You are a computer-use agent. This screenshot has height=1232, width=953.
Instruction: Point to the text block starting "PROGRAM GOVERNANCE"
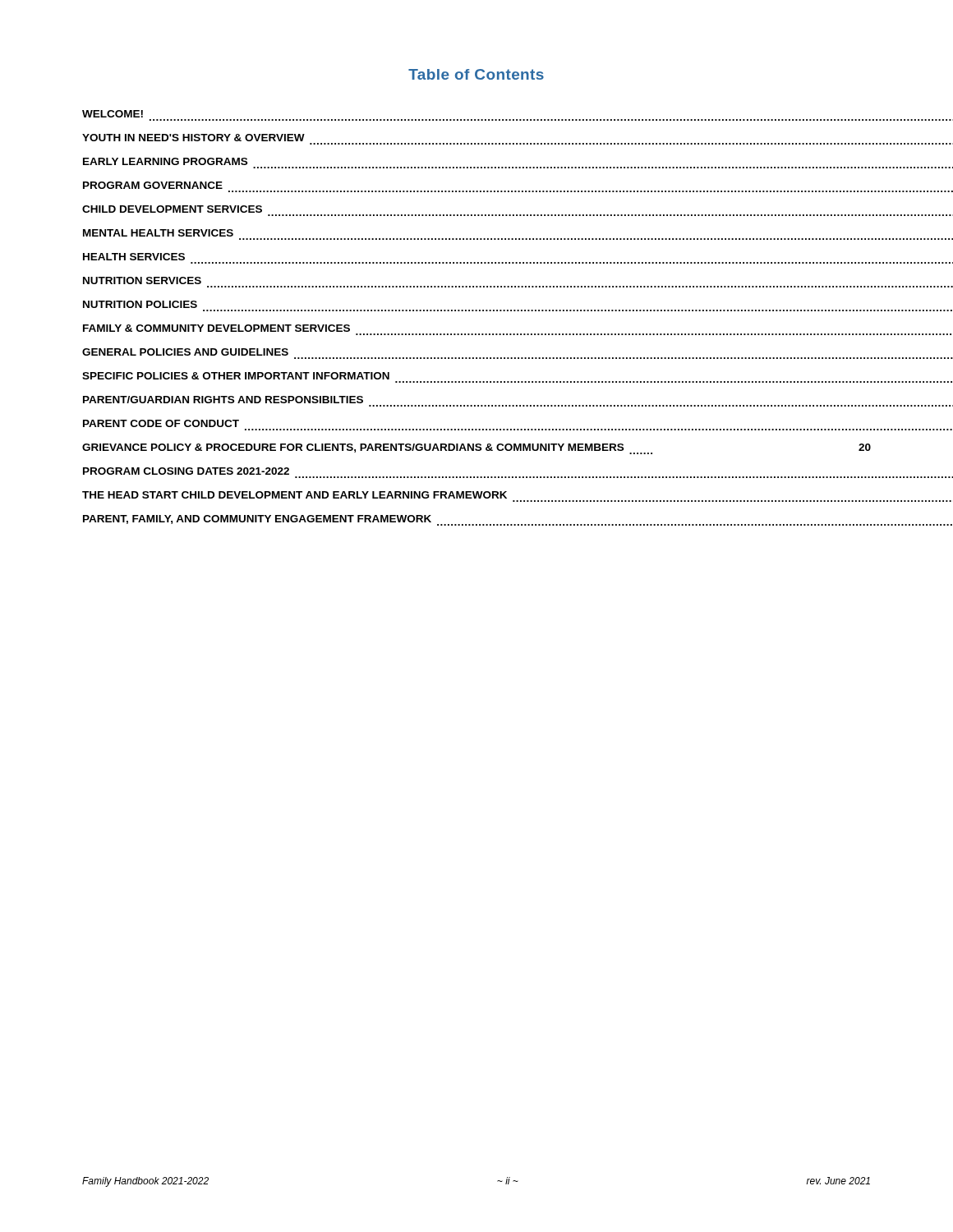click(x=518, y=185)
